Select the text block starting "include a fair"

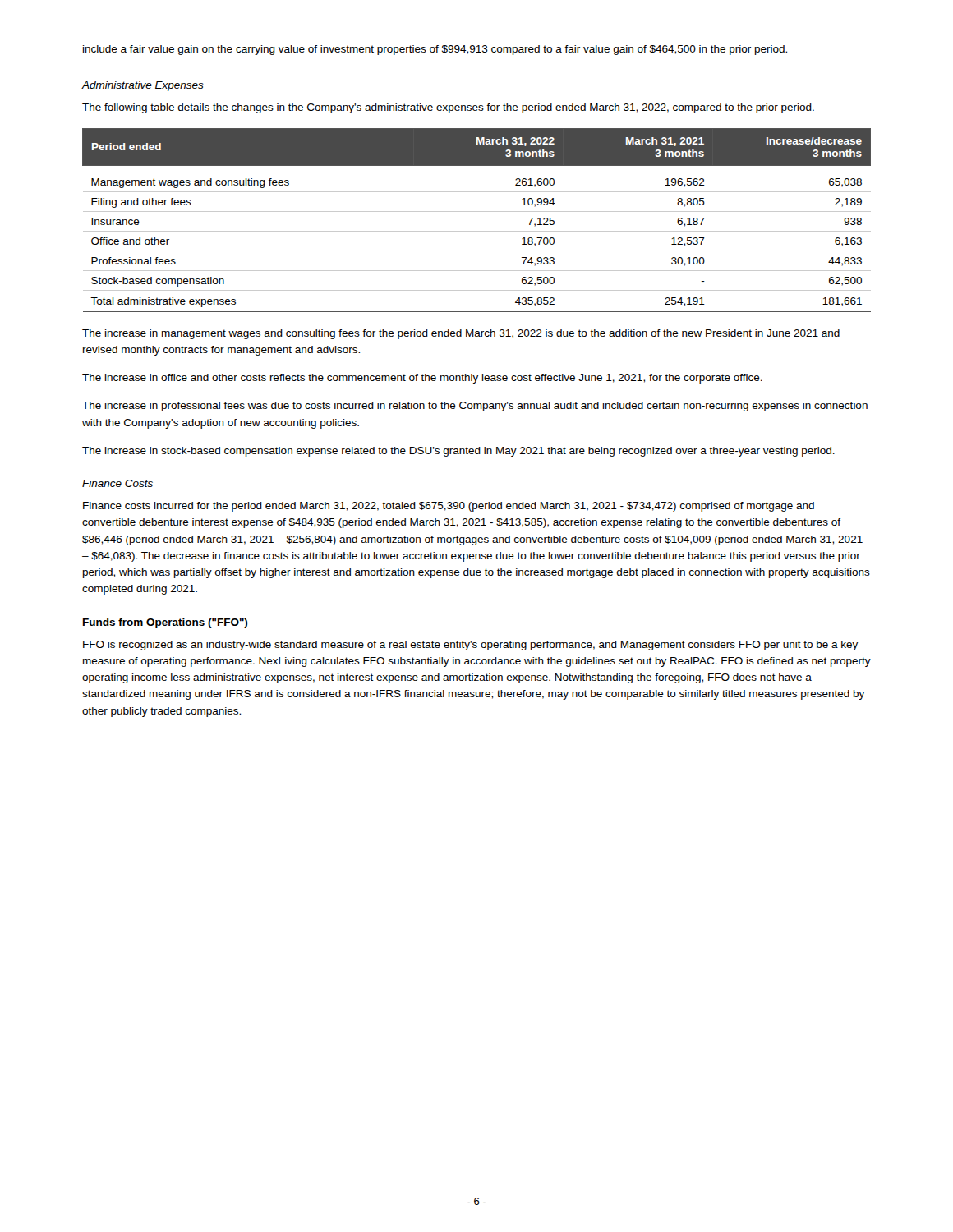[435, 49]
